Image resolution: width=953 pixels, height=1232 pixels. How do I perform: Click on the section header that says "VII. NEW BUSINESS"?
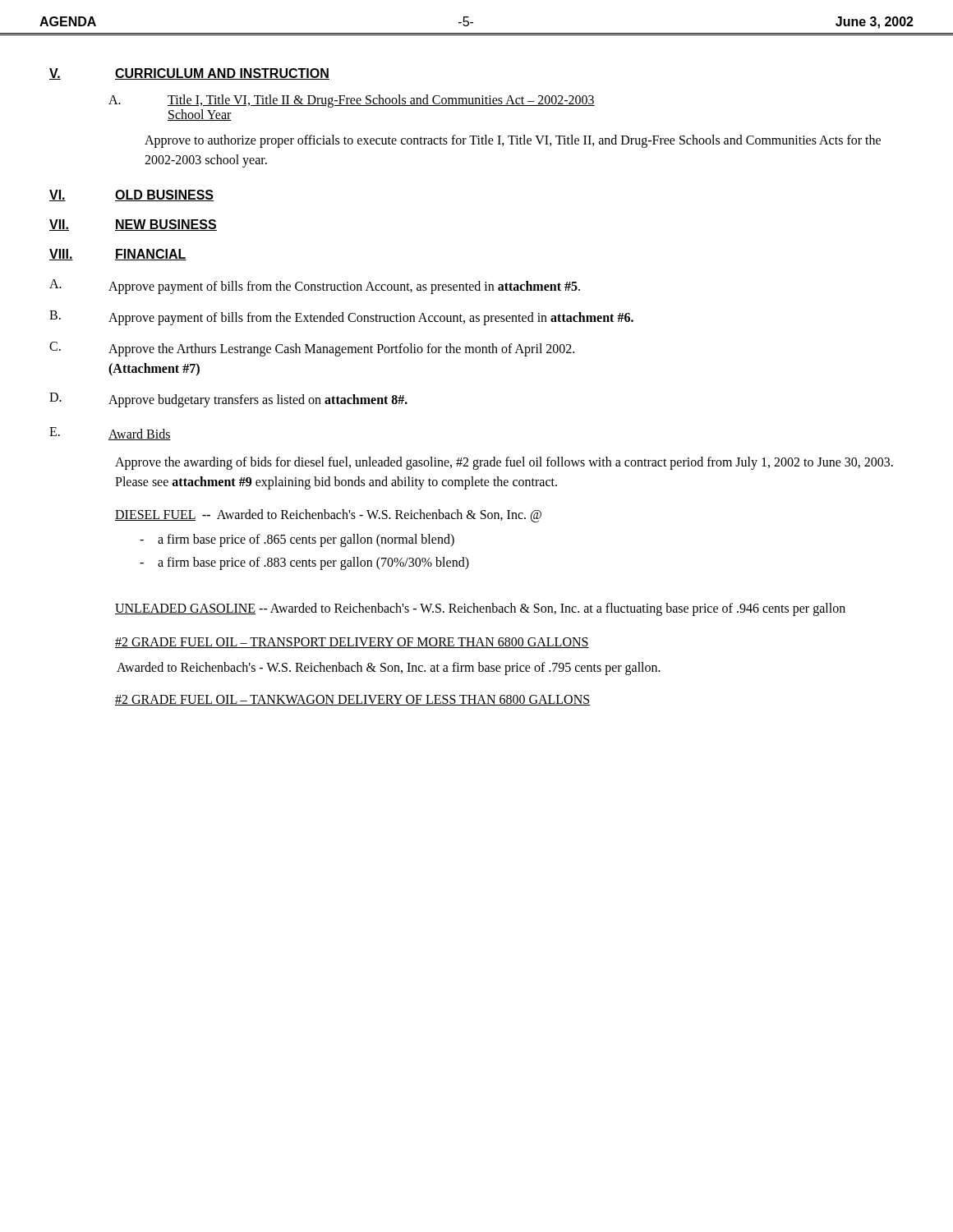pos(133,225)
